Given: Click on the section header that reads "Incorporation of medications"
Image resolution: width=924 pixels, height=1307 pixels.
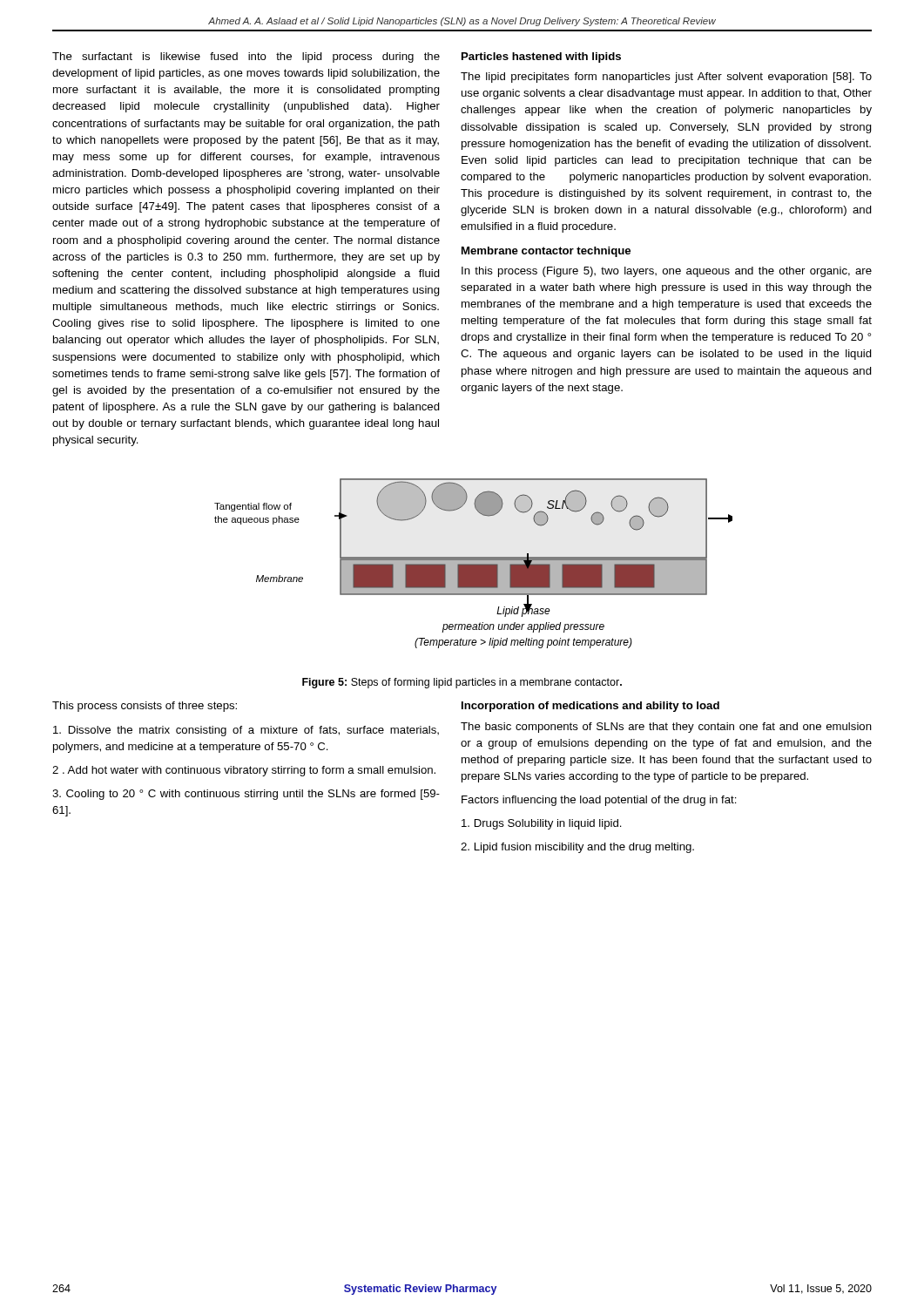Looking at the screenshot, I should (x=666, y=706).
